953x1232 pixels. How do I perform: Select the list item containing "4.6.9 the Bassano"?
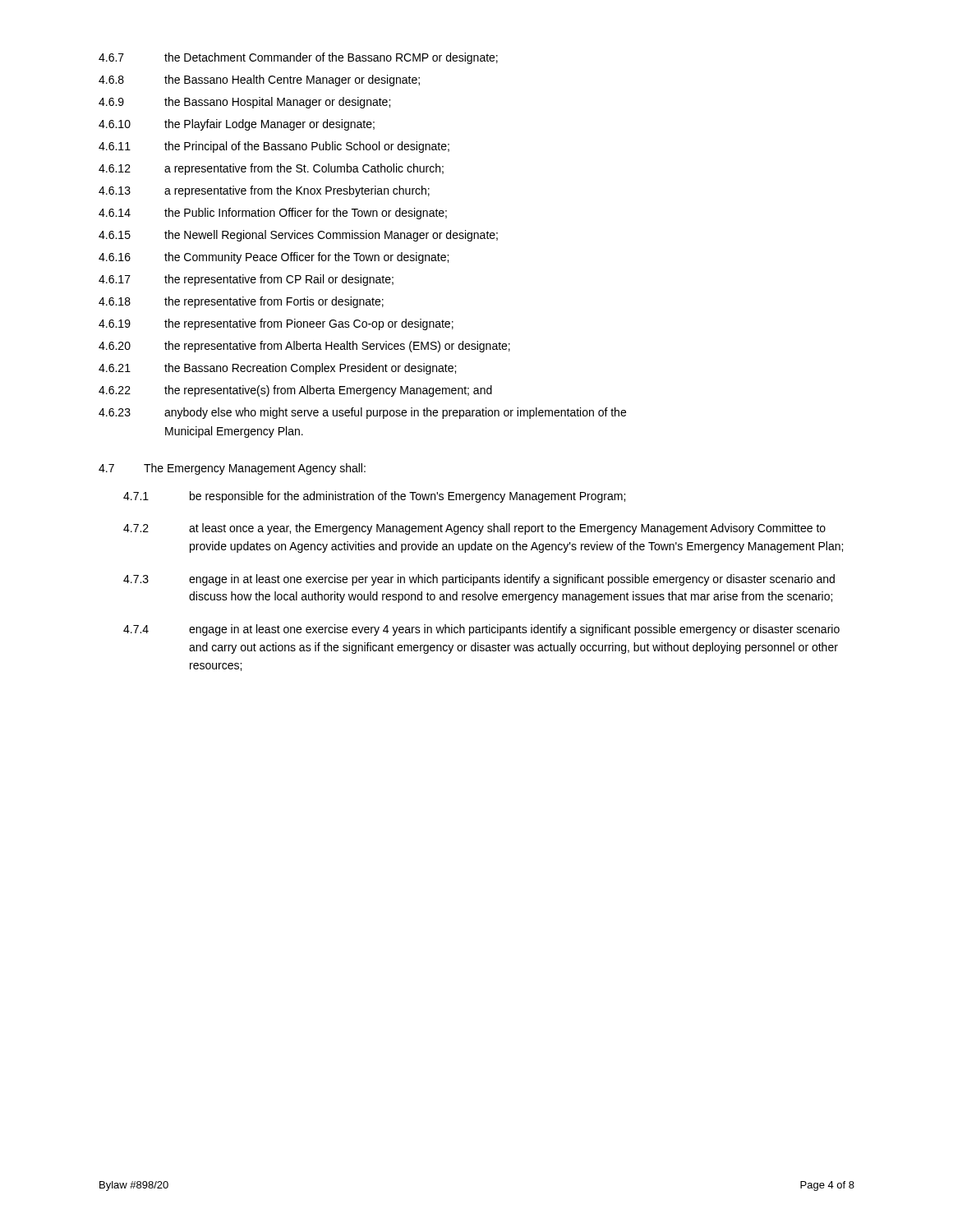244,103
